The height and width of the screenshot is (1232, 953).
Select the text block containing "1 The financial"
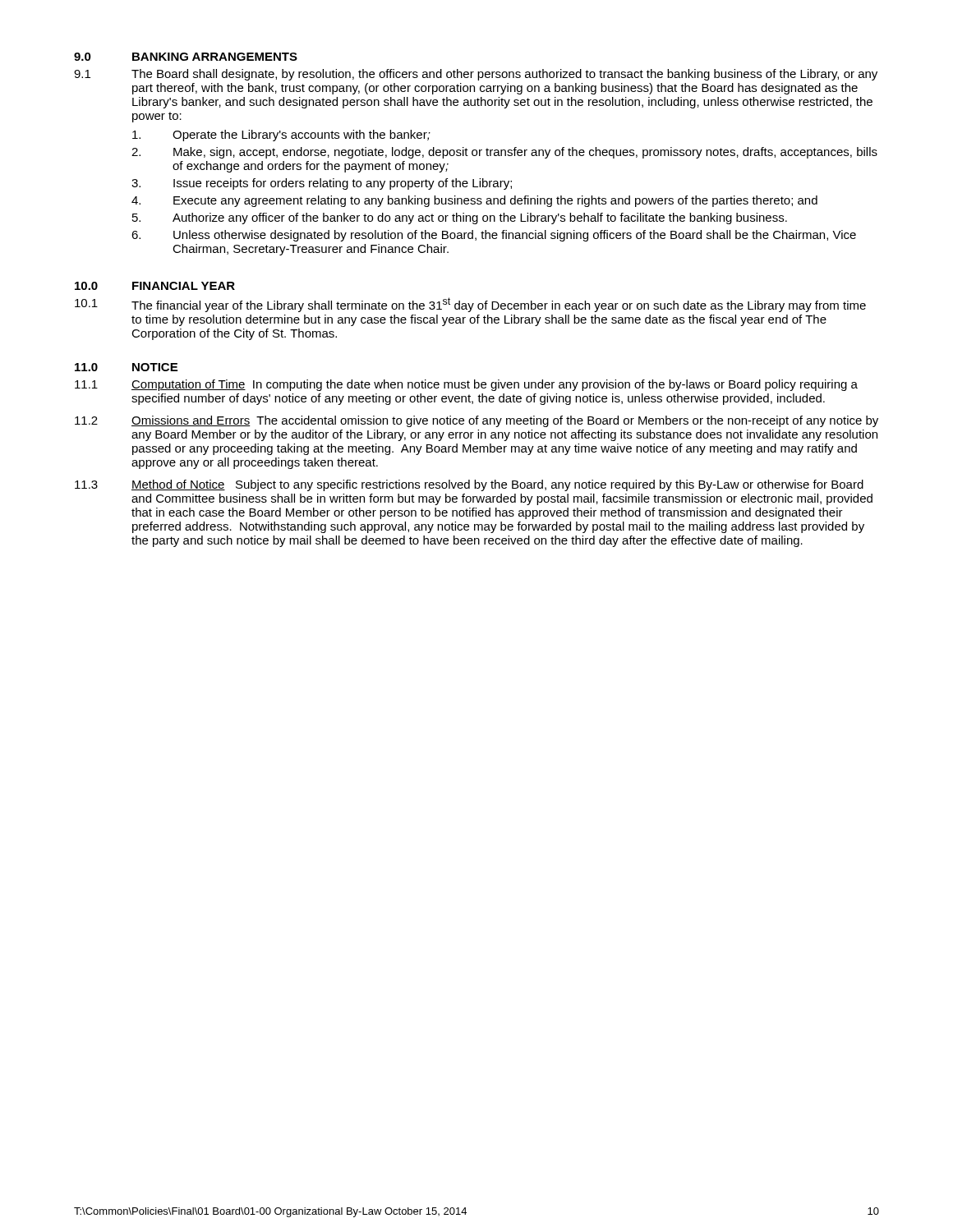click(x=476, y=318)
